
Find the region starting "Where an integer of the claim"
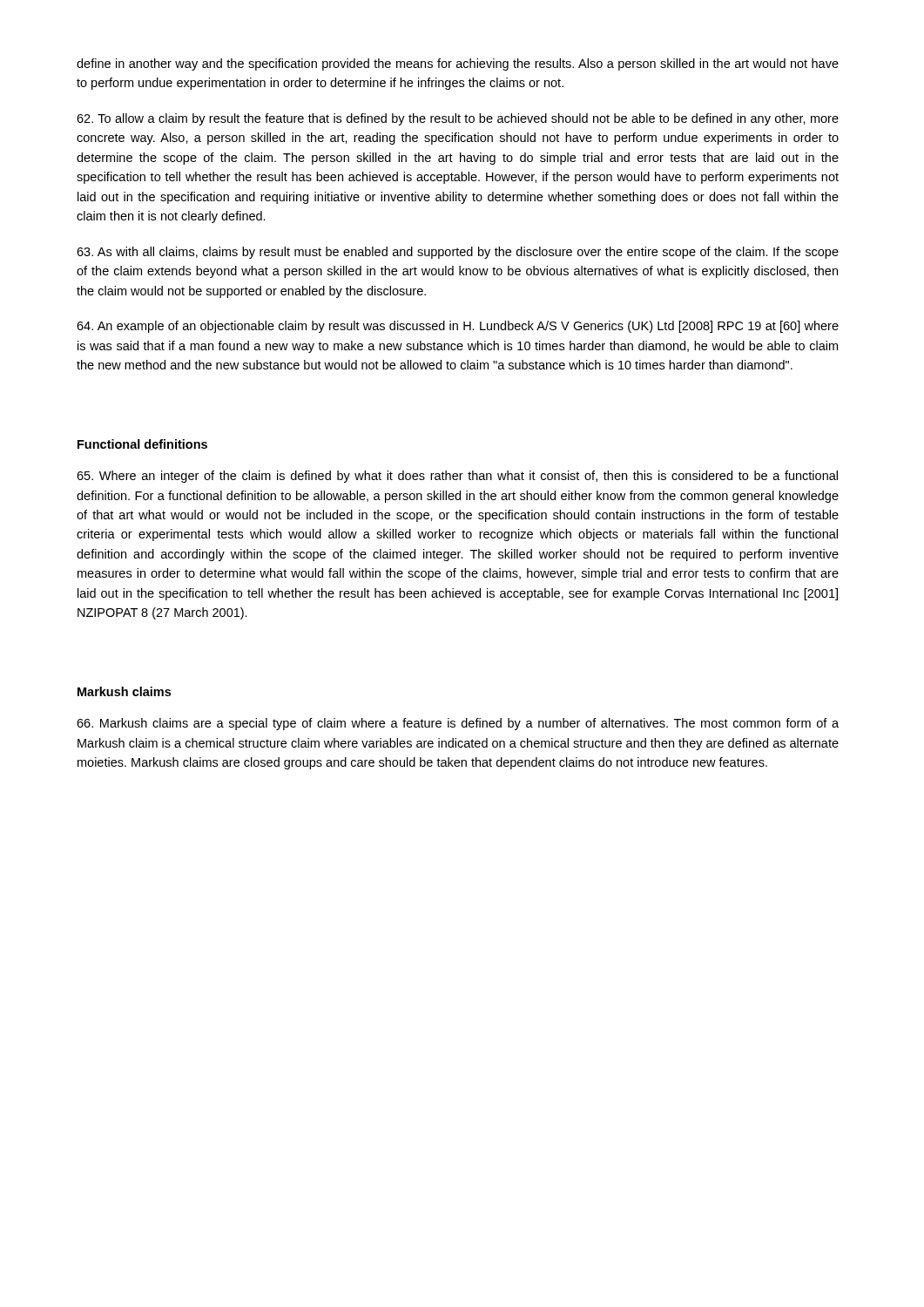(x=458, y=544)
